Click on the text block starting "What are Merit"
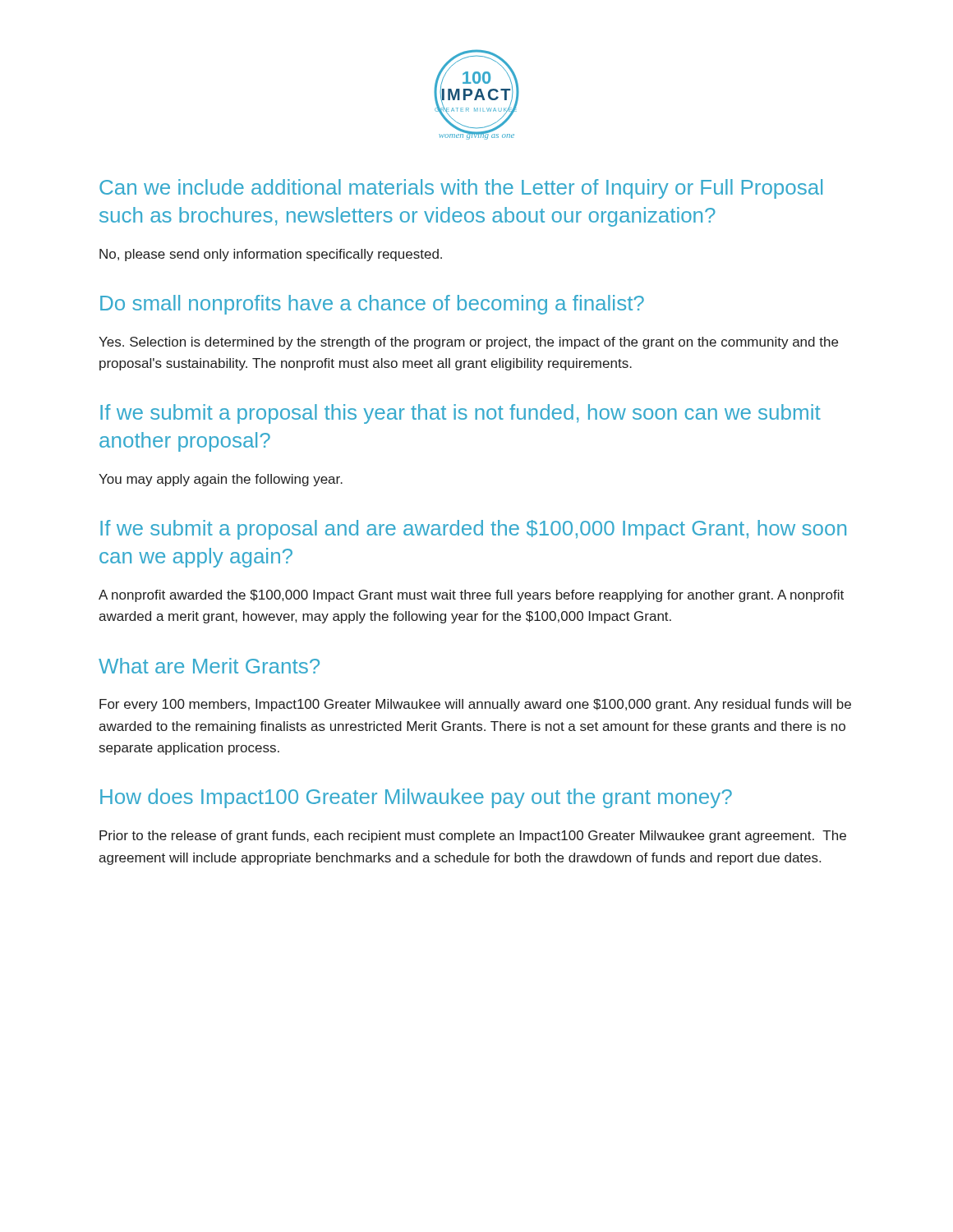Viewport: 953px width, 1232px height. tap(209, 666)
